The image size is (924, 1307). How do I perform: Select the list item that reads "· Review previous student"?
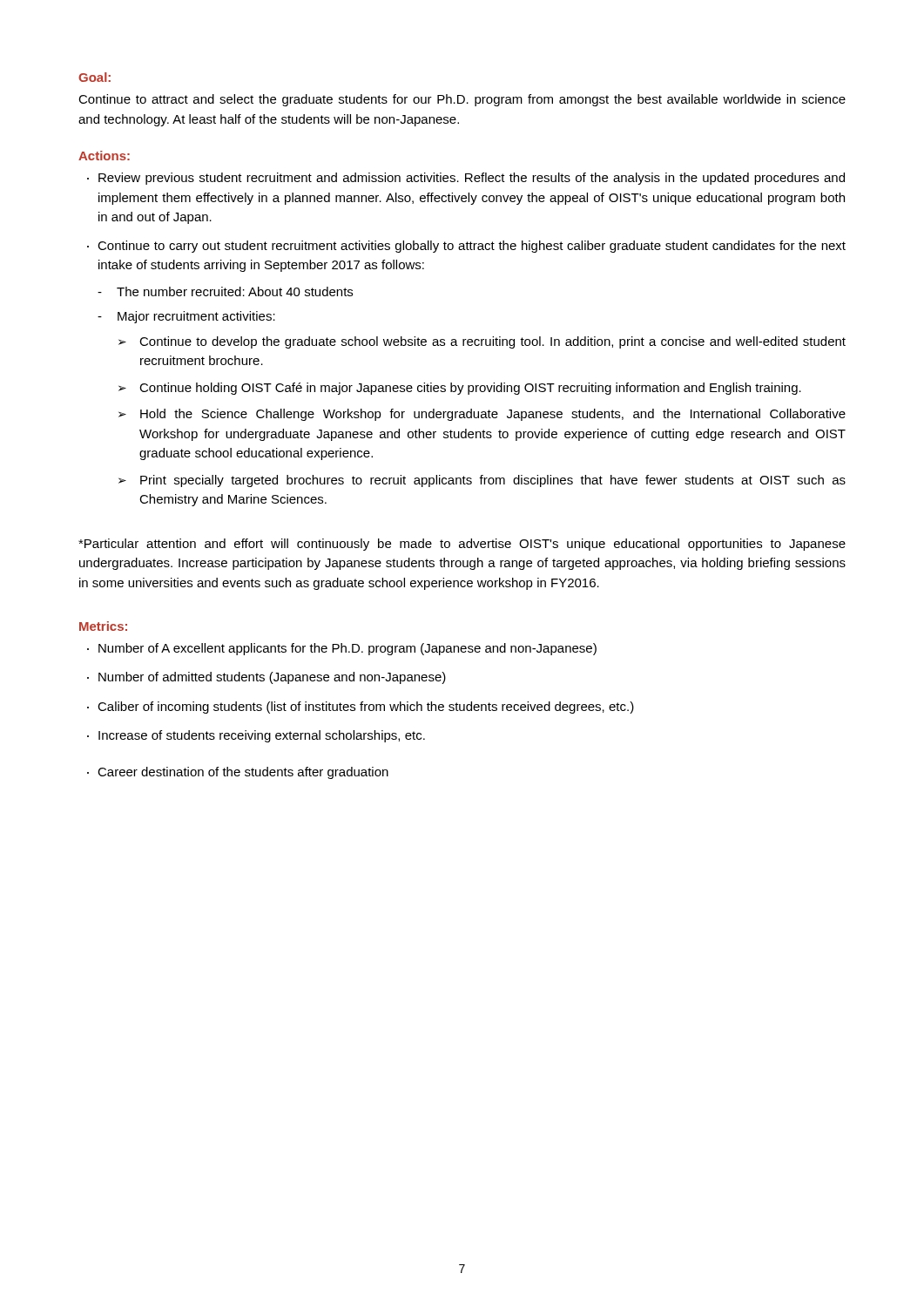(x=462, y=198)
